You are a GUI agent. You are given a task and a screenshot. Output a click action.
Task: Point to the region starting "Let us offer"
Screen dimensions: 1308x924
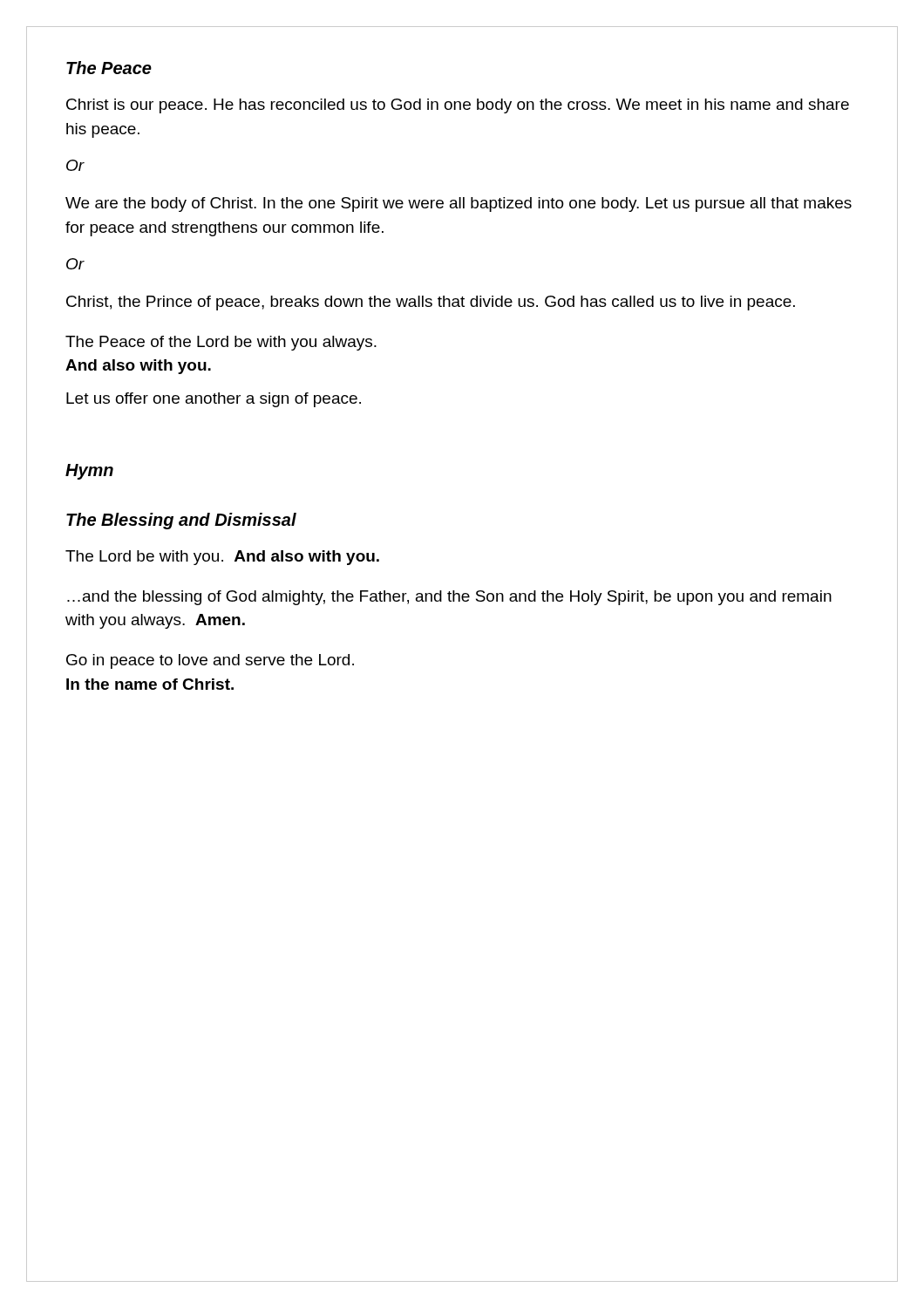(x=214, y=398)
